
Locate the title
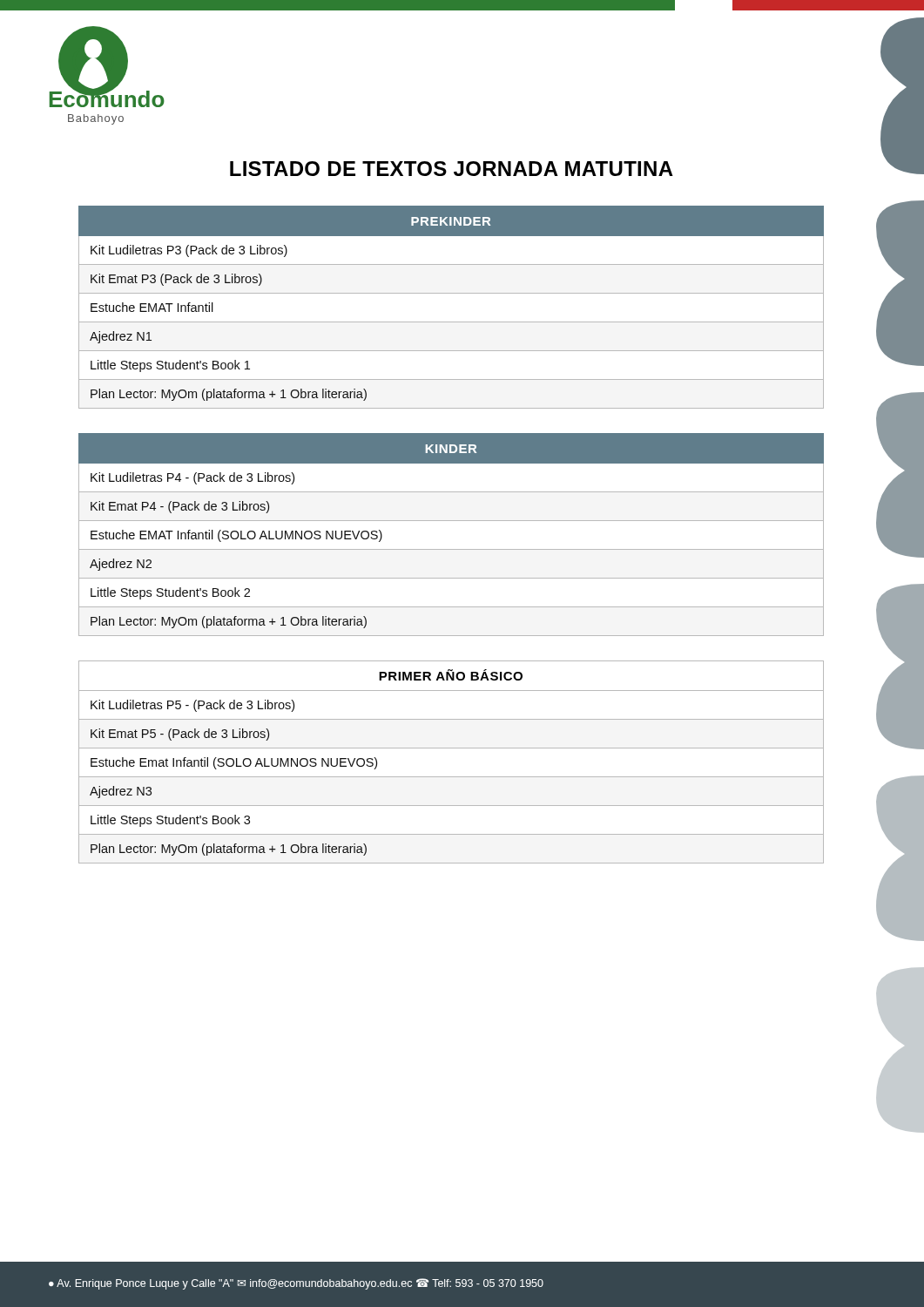pos(451,169)
